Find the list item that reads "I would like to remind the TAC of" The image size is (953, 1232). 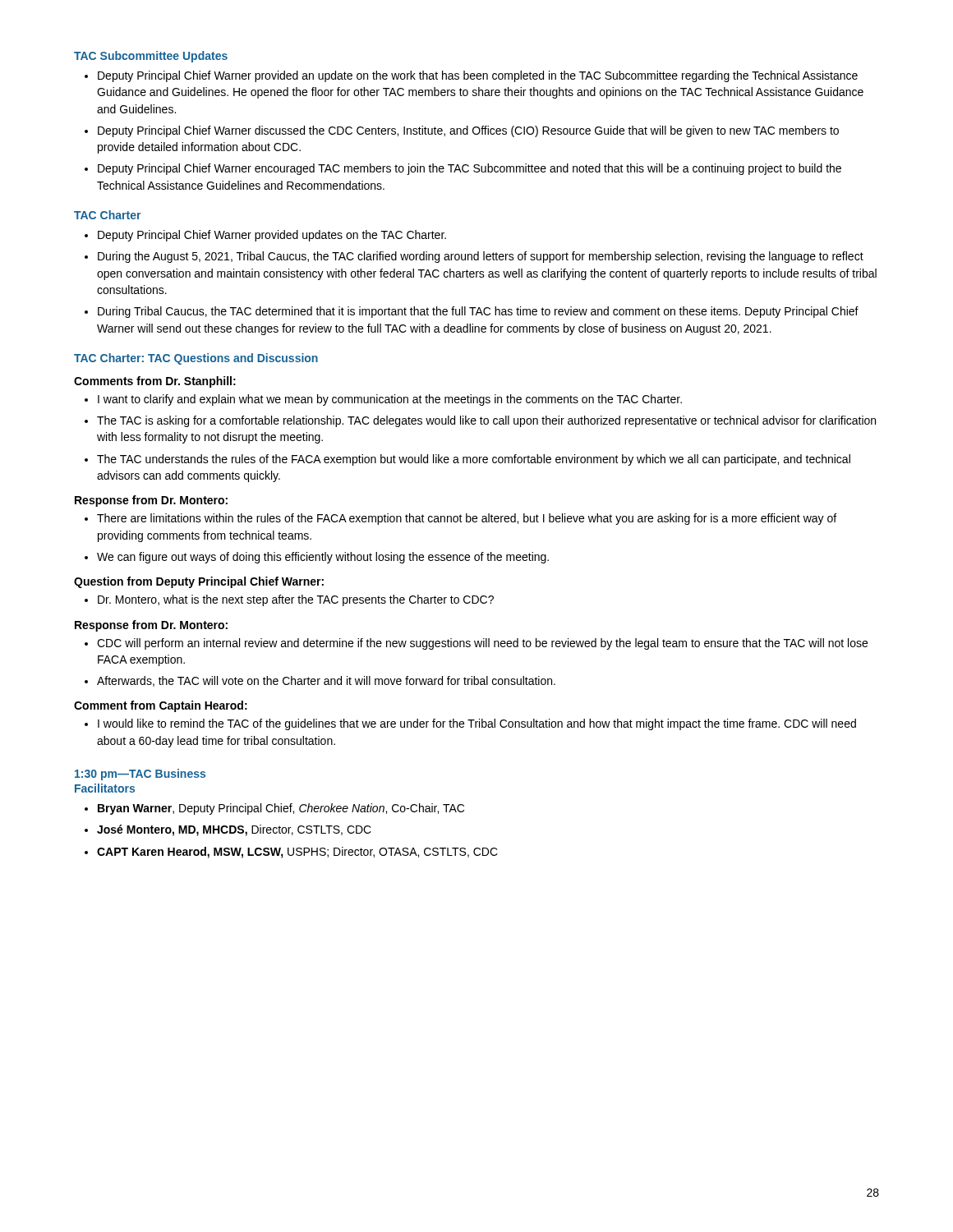pos(476,732)
